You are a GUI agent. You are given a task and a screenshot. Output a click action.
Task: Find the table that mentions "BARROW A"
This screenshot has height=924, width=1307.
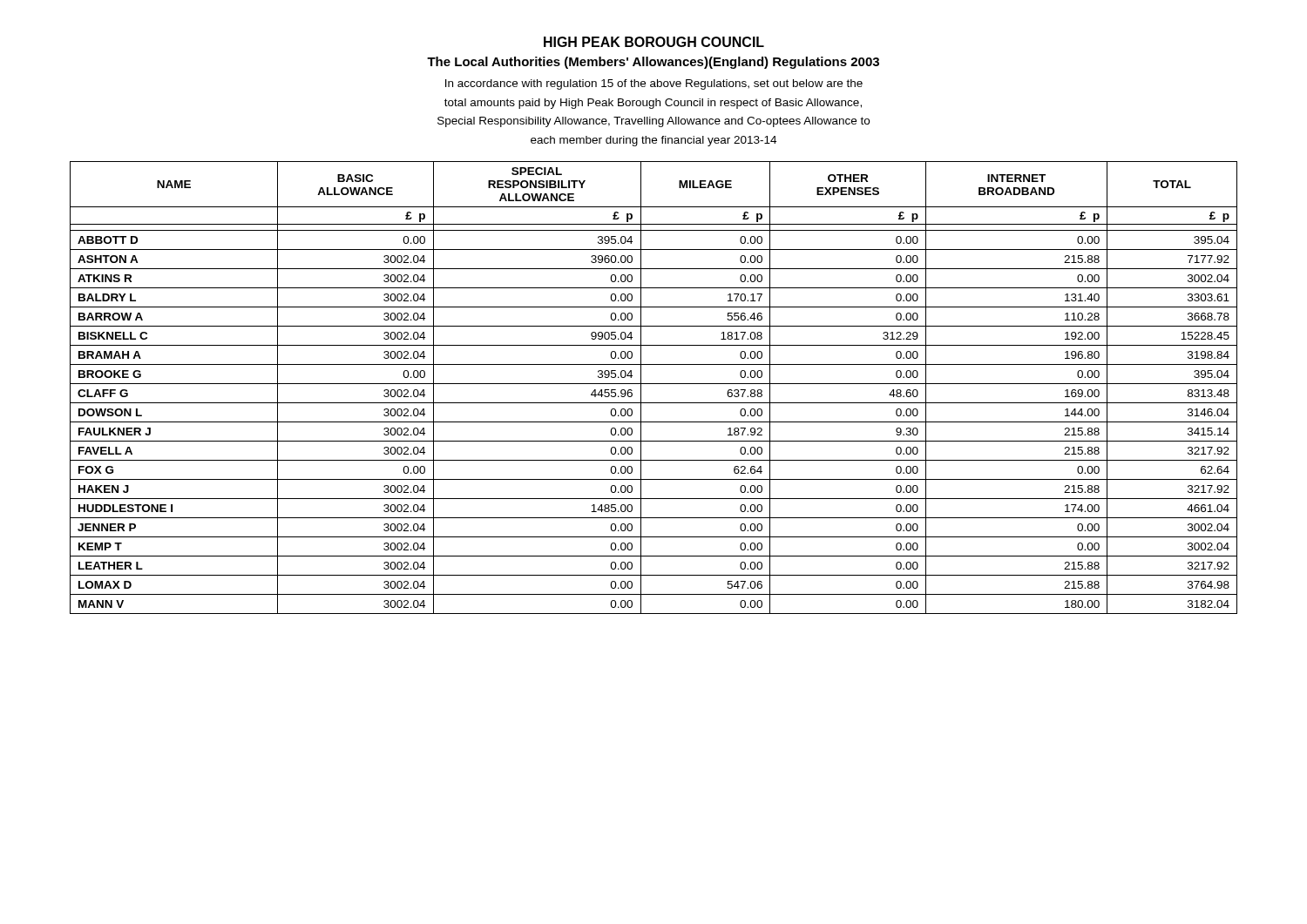654,388
